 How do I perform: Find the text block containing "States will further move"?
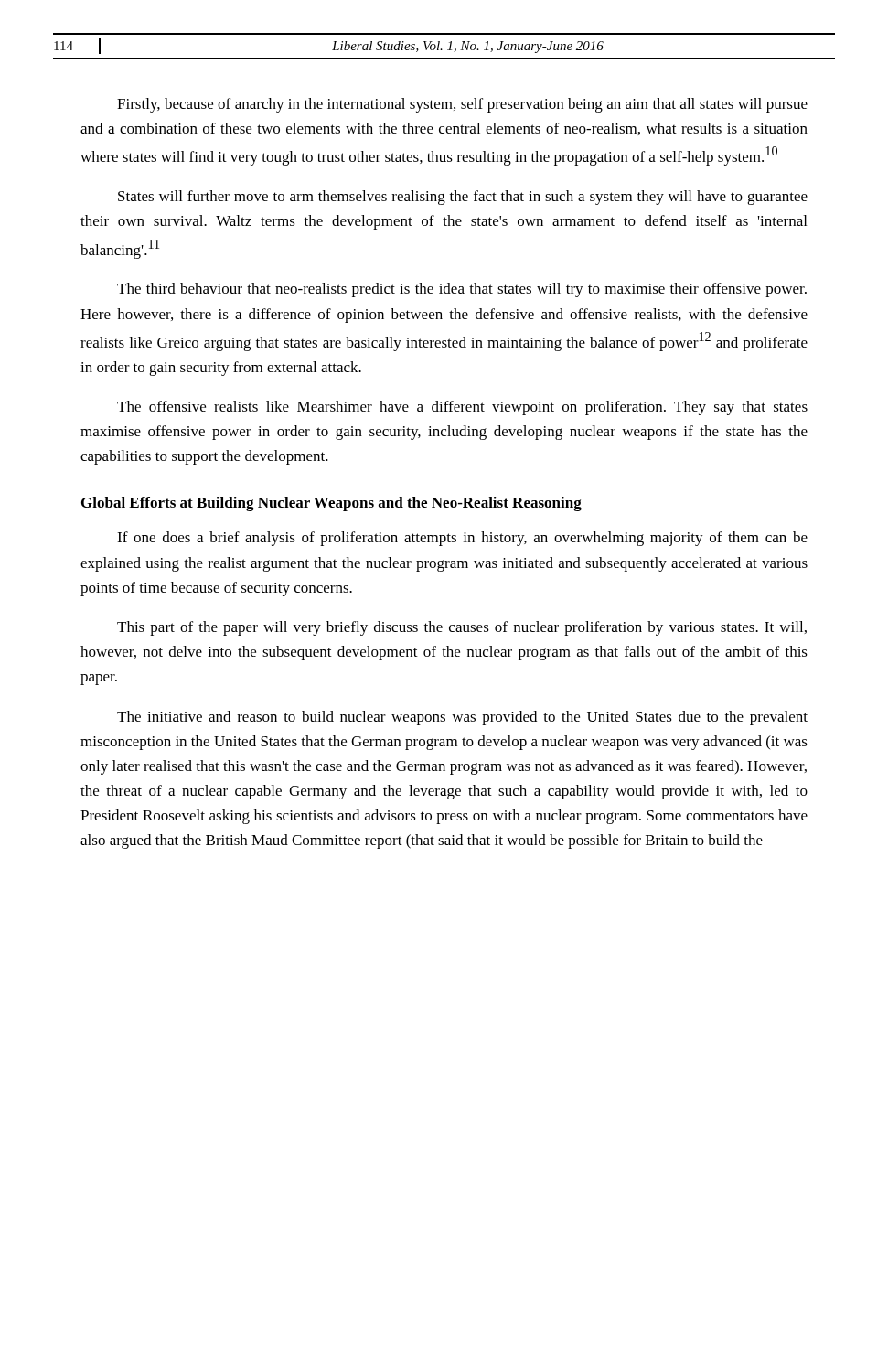(x=444, y=223)
